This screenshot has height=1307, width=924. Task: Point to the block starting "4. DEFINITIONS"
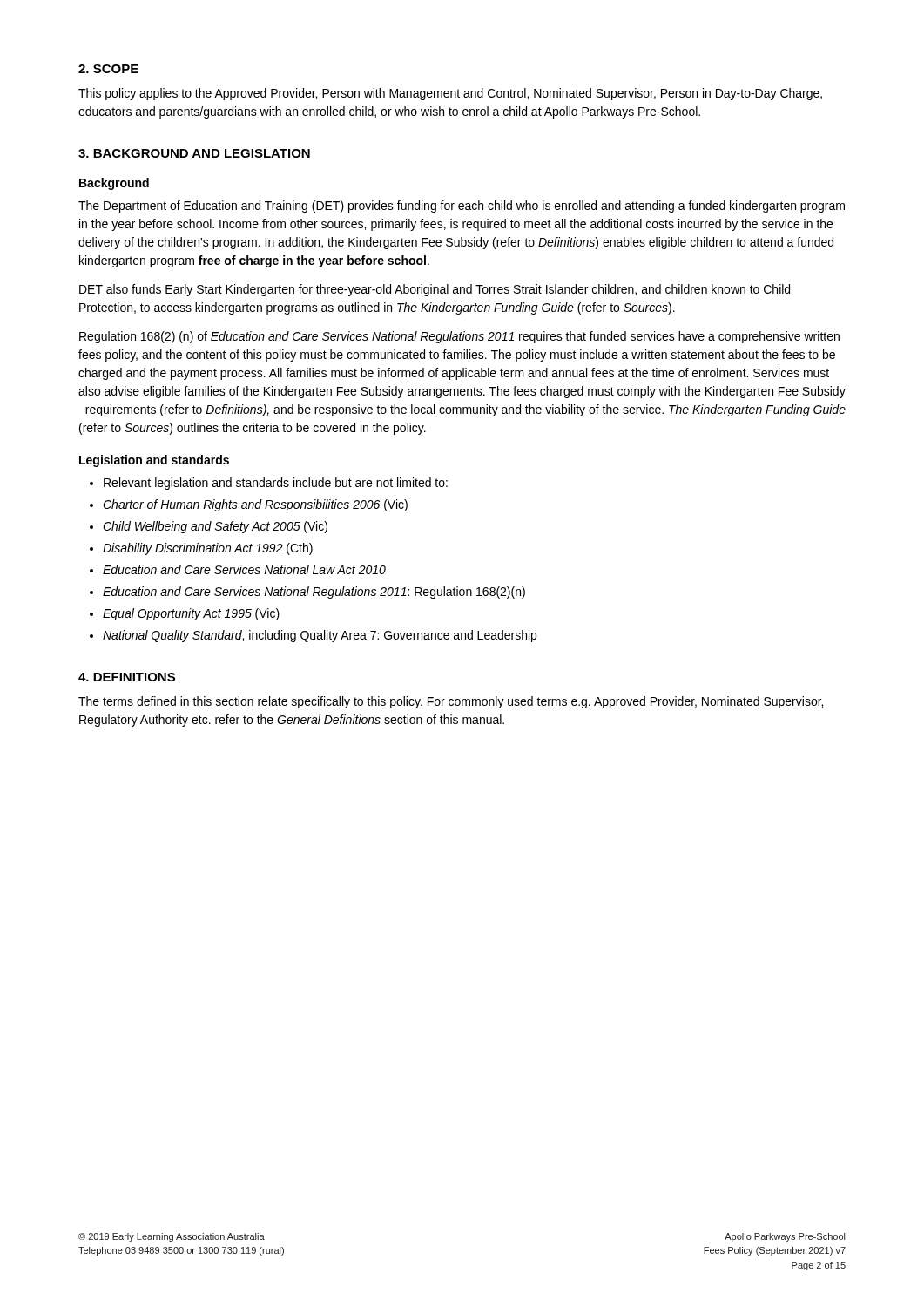click(x=127, y=677)
